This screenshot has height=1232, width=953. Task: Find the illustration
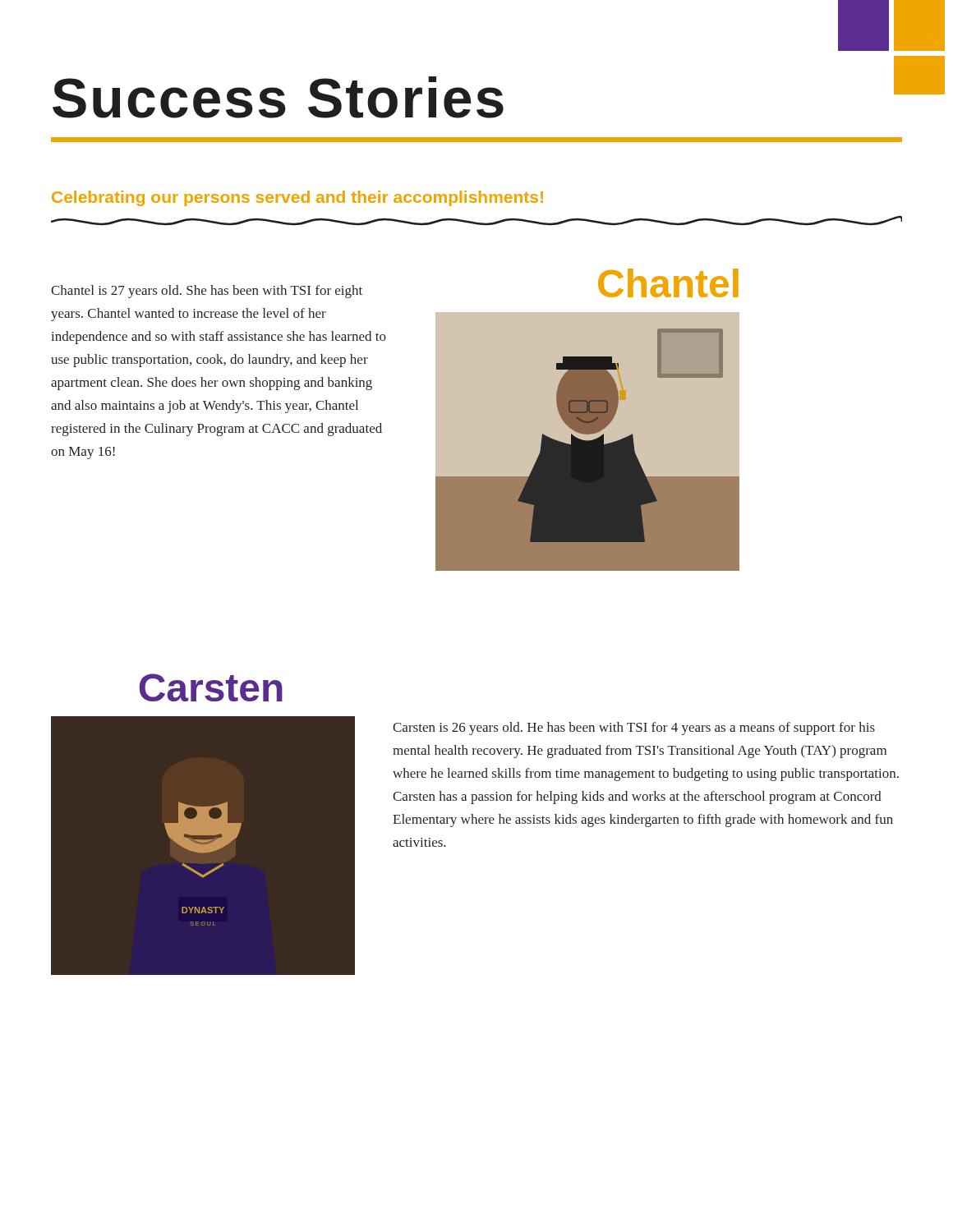coord(895,47)
